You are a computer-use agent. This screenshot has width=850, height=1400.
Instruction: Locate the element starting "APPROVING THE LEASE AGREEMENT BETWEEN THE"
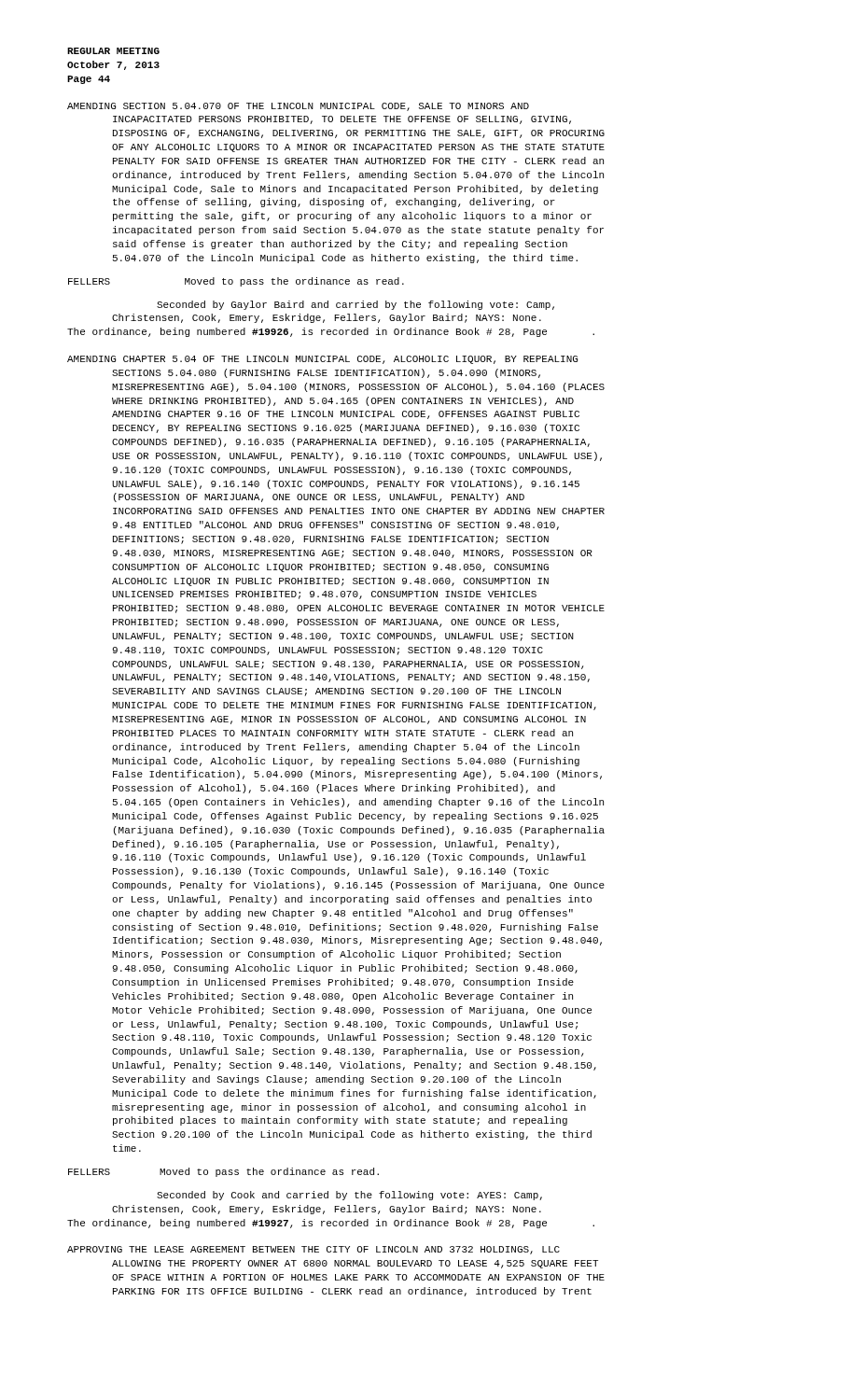pyautogui.click(x=425, y=1271)
